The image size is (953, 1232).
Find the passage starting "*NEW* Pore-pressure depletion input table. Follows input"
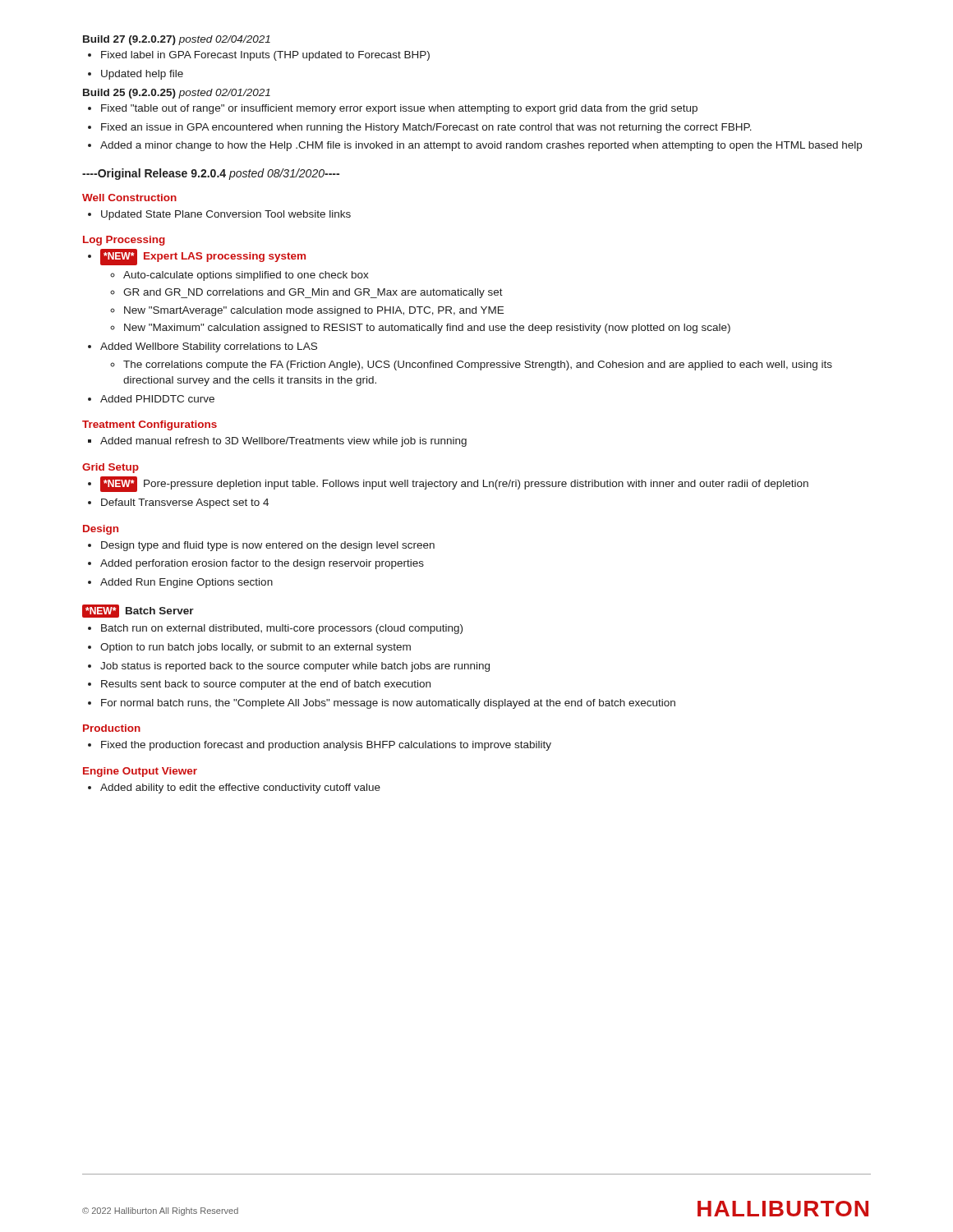click(x=476, y=493)
